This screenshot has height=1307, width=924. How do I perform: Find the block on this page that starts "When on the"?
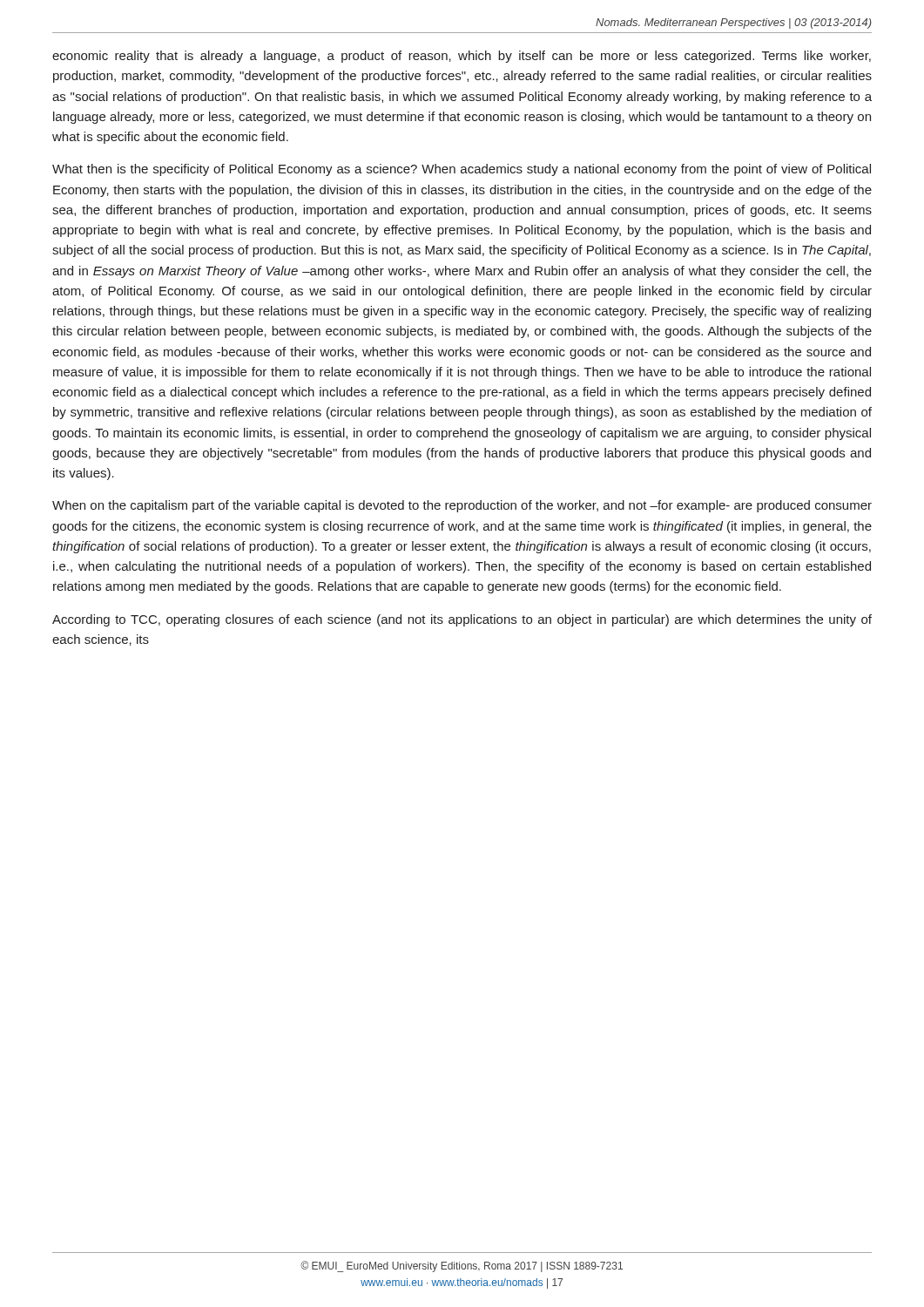pyautogui.click(x=462, y=546)
